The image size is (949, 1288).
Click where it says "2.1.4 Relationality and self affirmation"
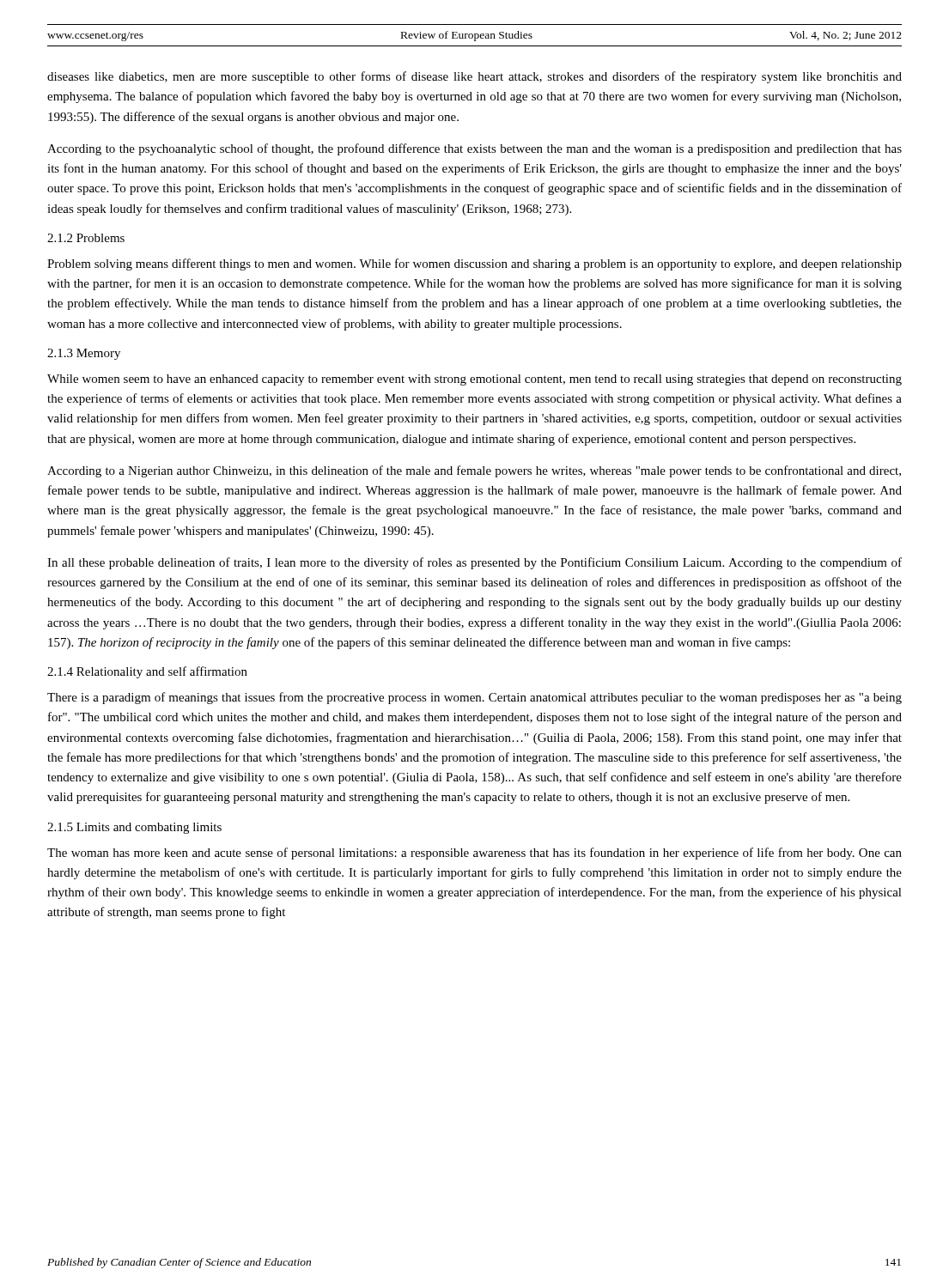[x=147, y=671]
